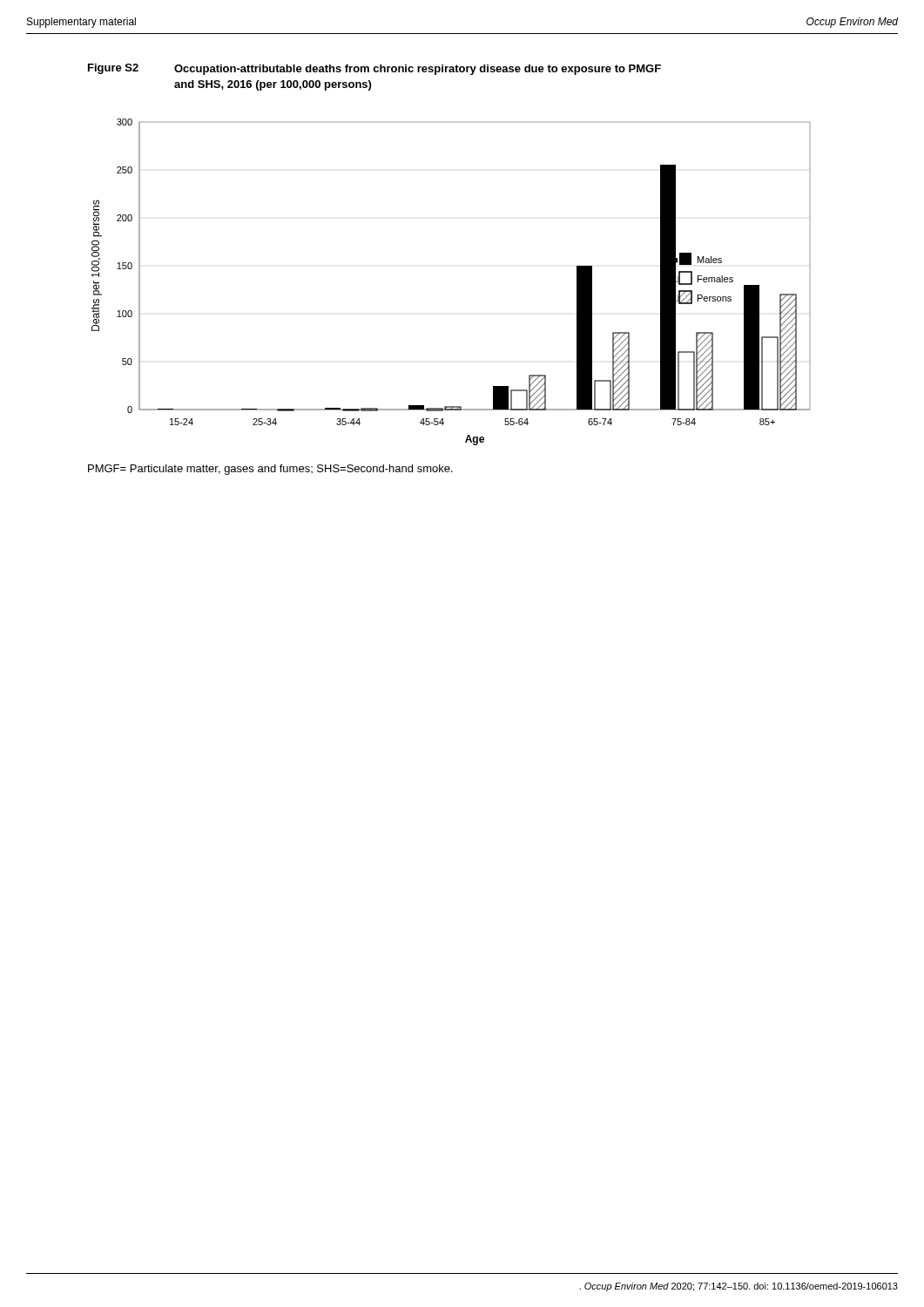Click on the grouped bar chart
This screenshot has width=924, height=1307.
pos(466,283)
